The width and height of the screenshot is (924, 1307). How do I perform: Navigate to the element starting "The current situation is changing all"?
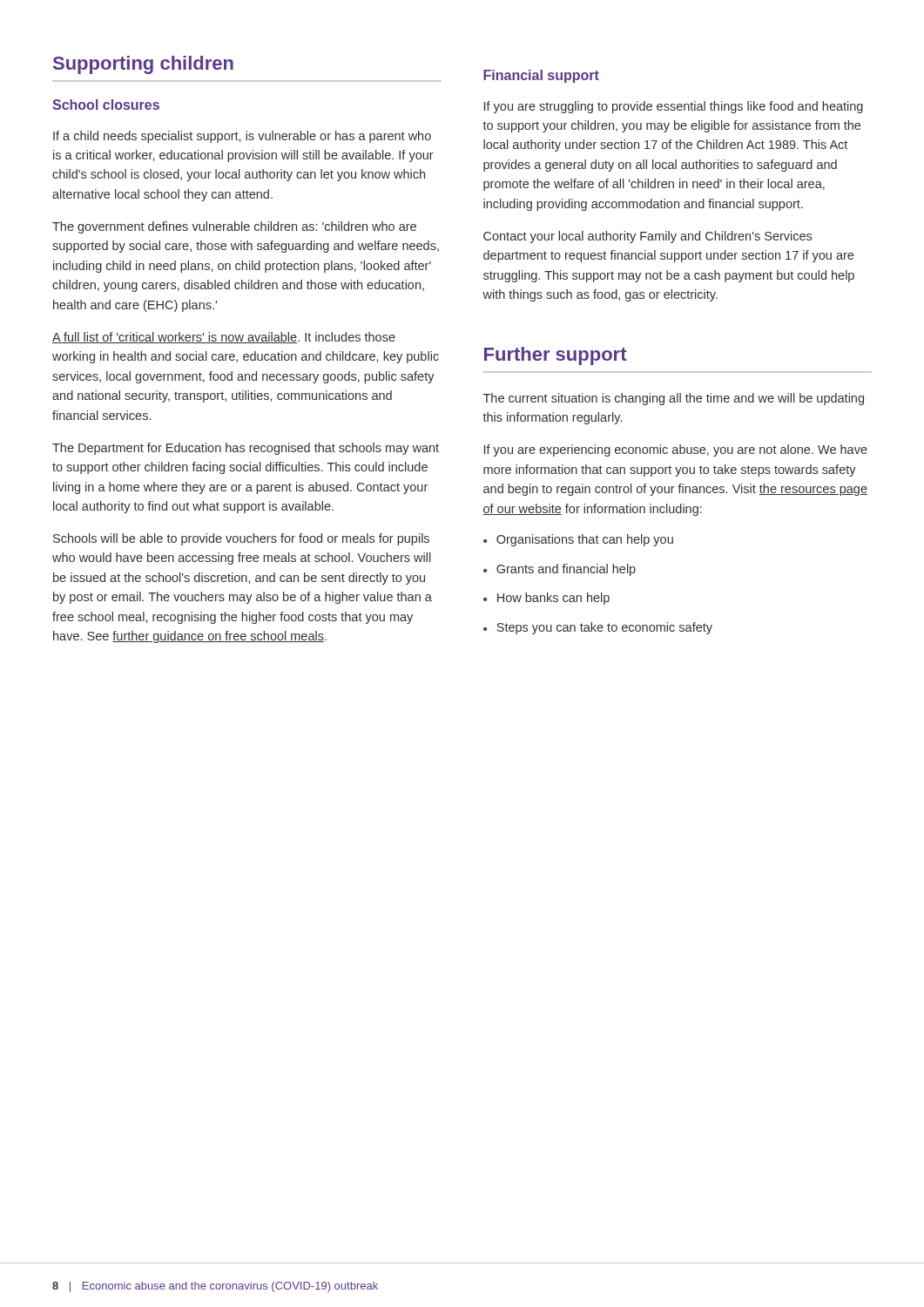(677, 408)
